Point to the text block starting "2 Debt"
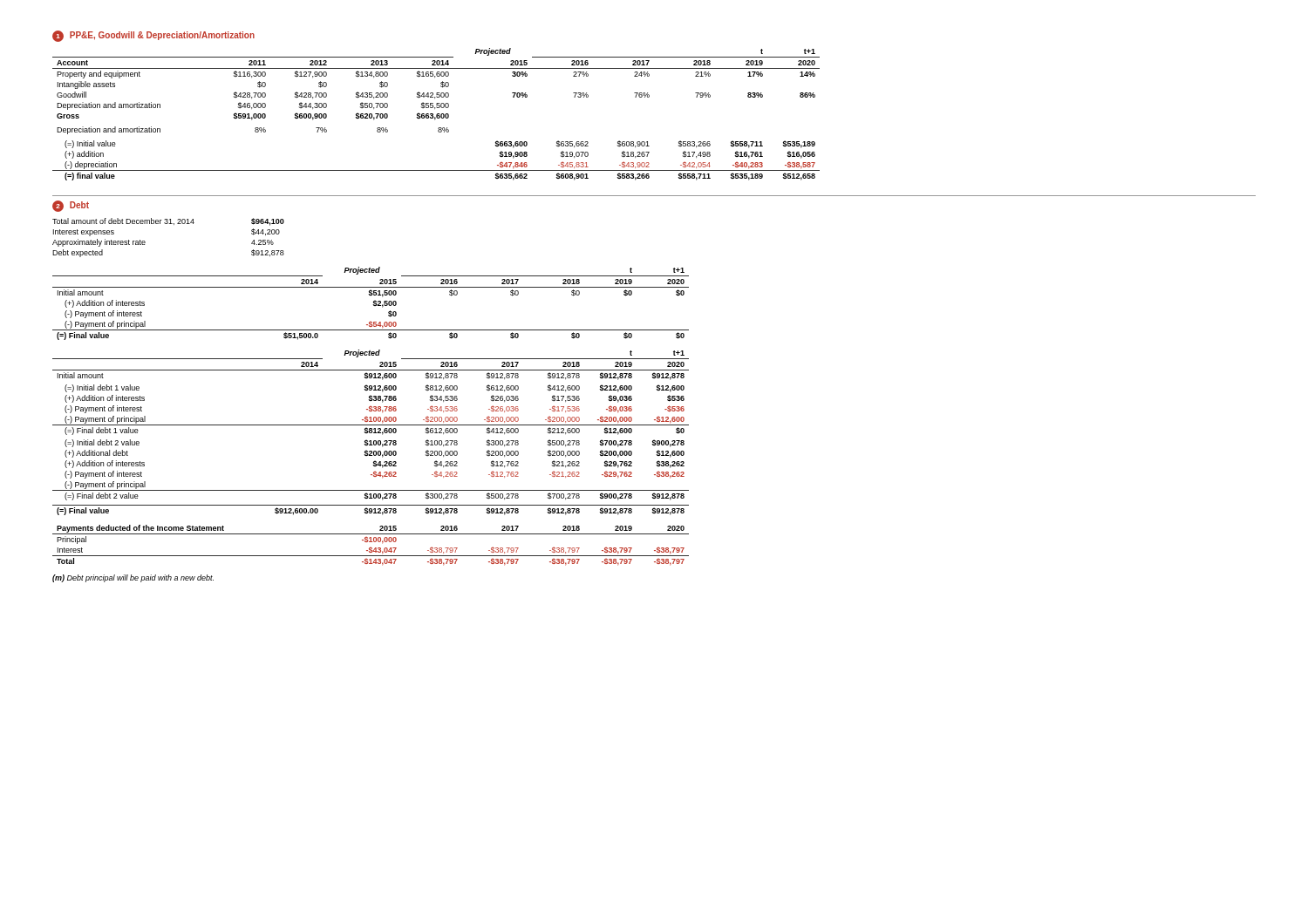 pyautogui.click(x=71, y=206)
